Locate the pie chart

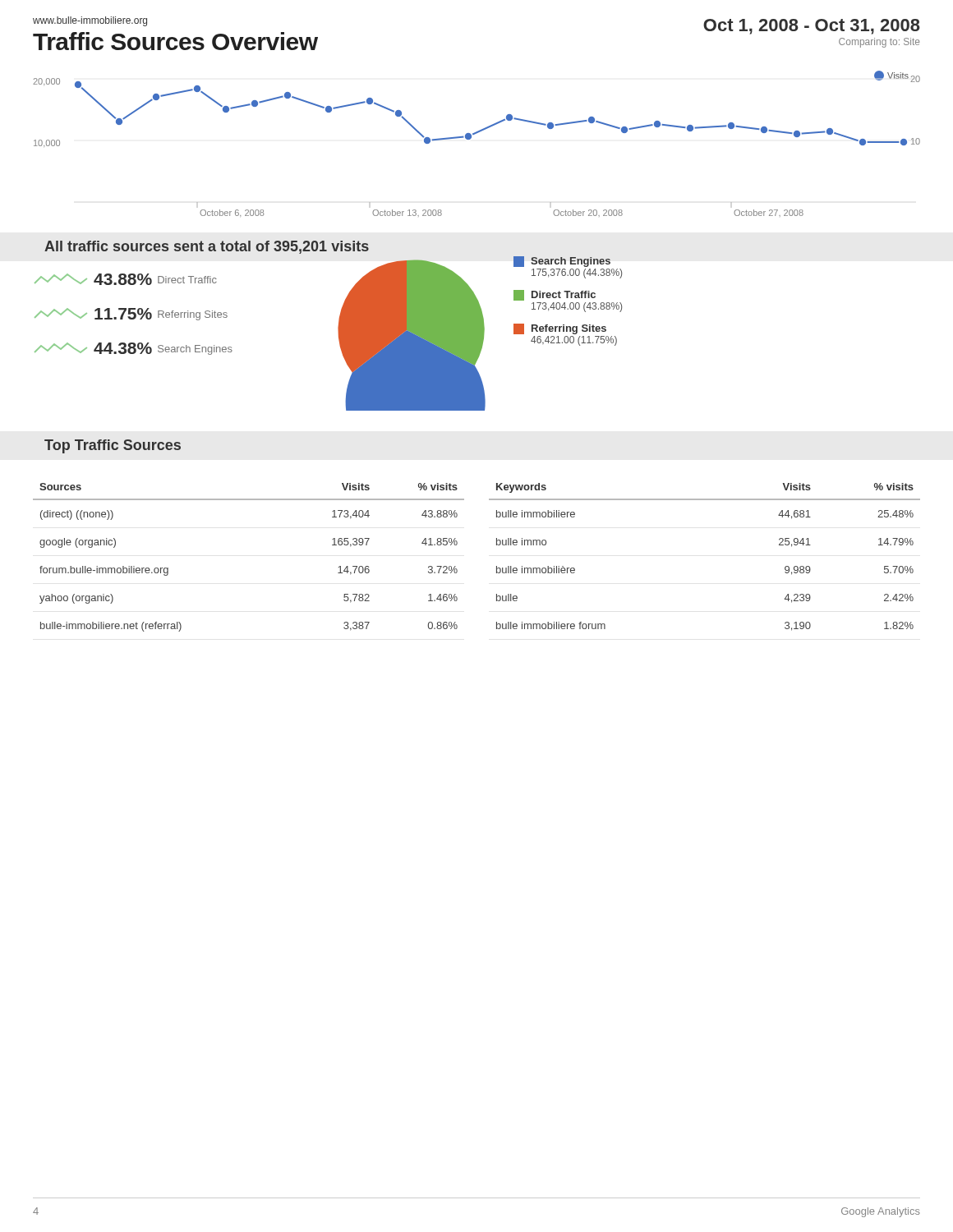[407, 331]
